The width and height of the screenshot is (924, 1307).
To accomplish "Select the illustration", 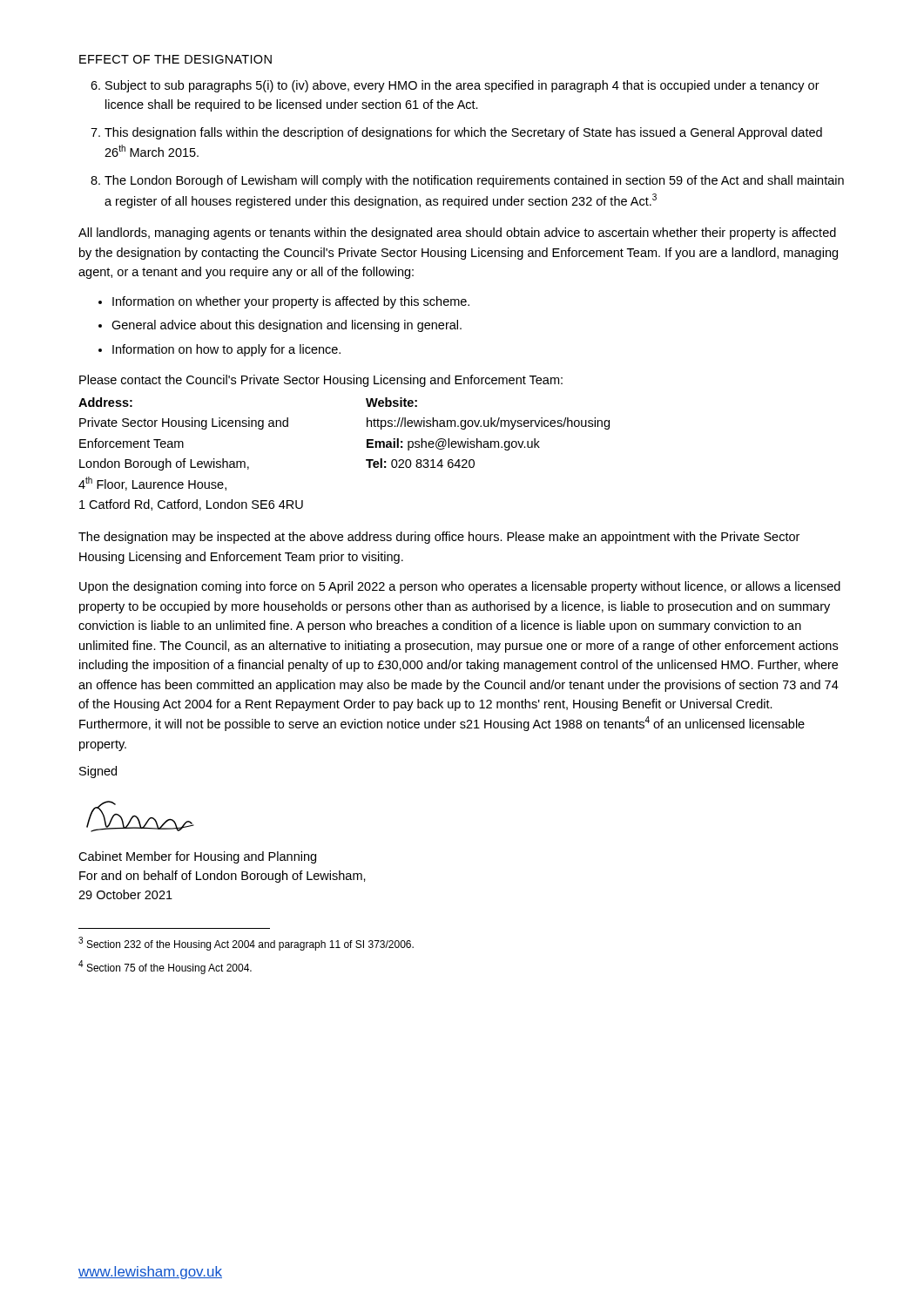I will (144, 814).
